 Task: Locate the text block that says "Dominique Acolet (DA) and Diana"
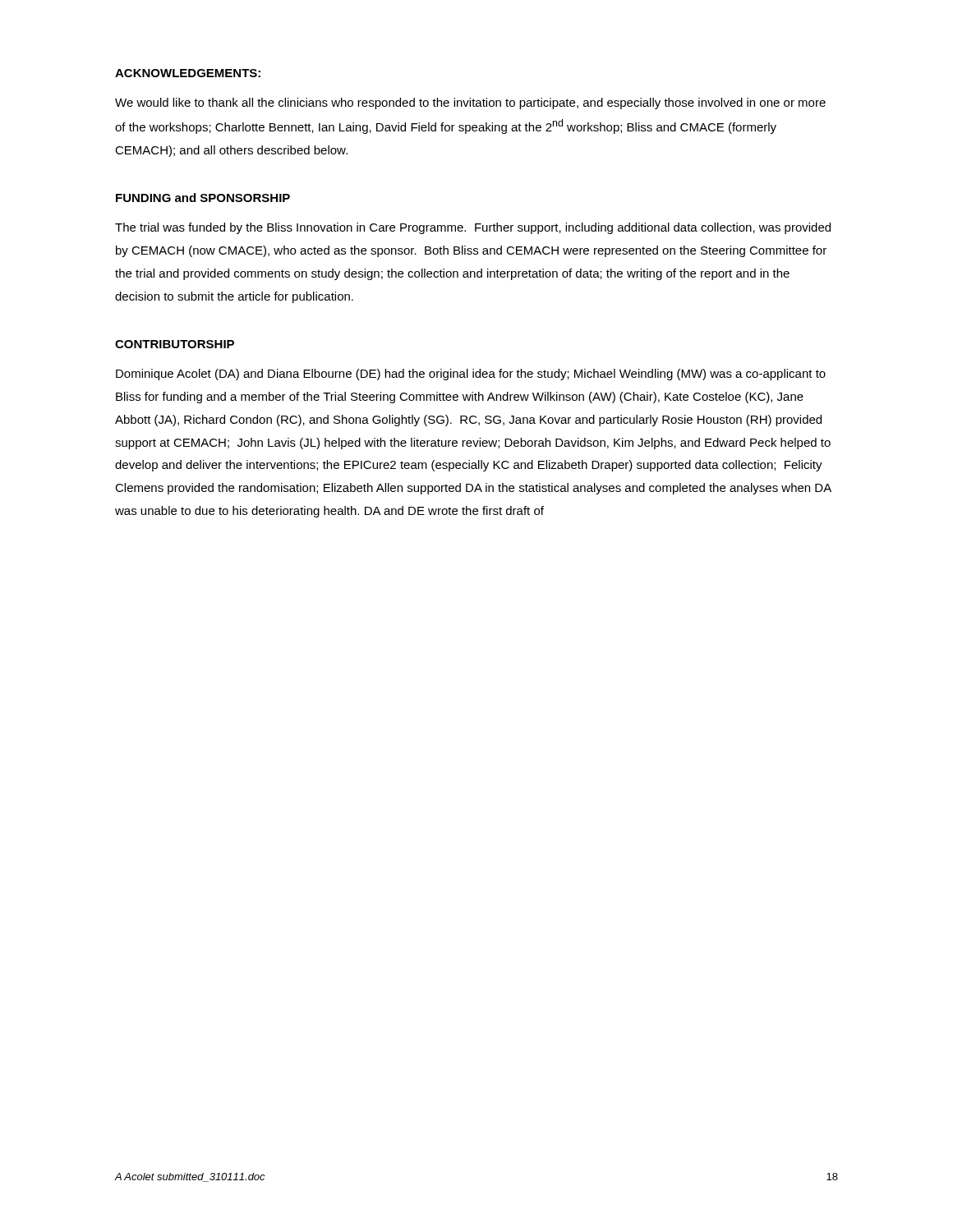coord(473,442)
